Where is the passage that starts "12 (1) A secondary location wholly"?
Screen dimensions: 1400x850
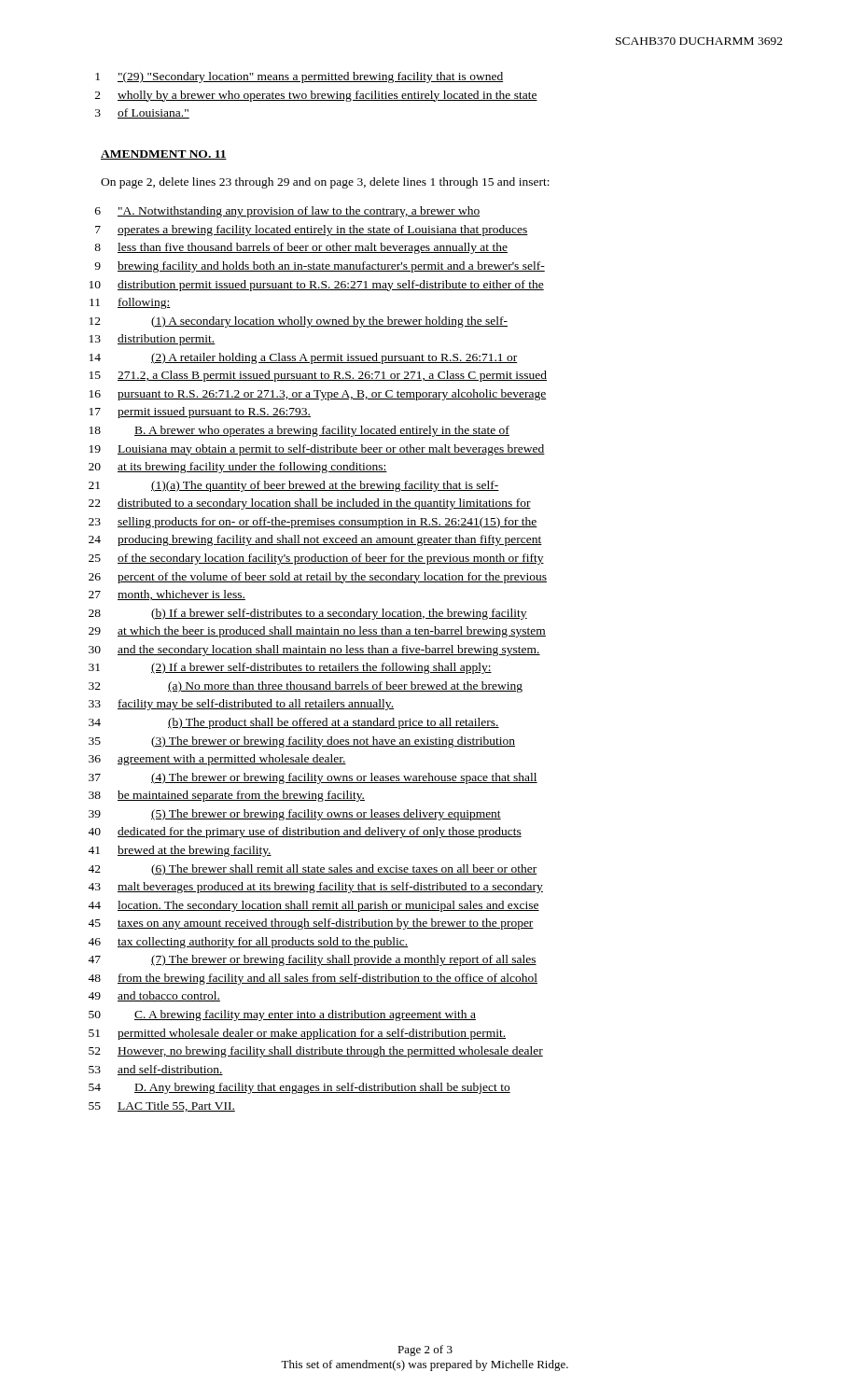pos(425,321)
